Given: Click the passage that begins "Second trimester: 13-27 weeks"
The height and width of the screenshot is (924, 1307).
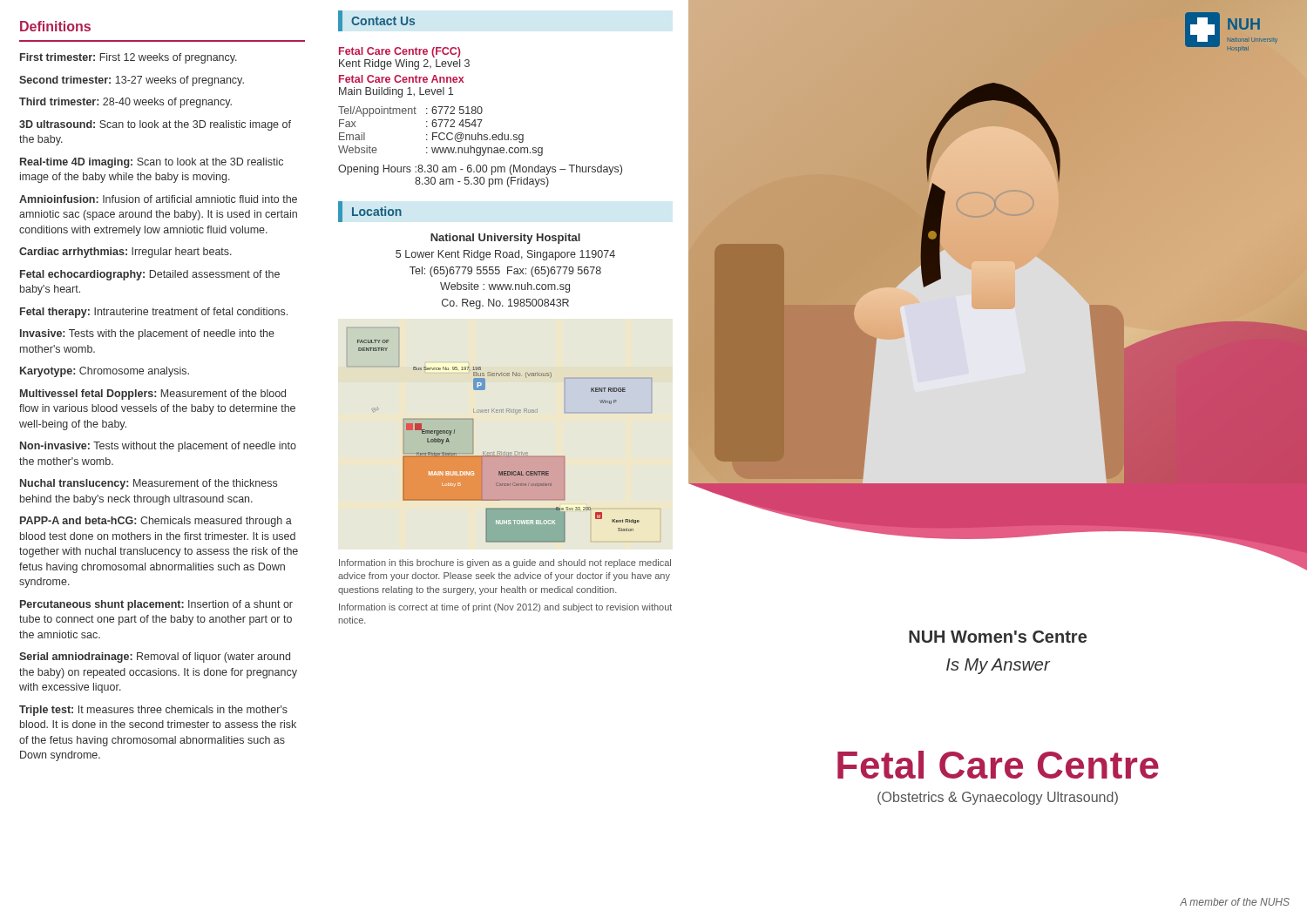Looking at the screenshot, I should point(132,80).
